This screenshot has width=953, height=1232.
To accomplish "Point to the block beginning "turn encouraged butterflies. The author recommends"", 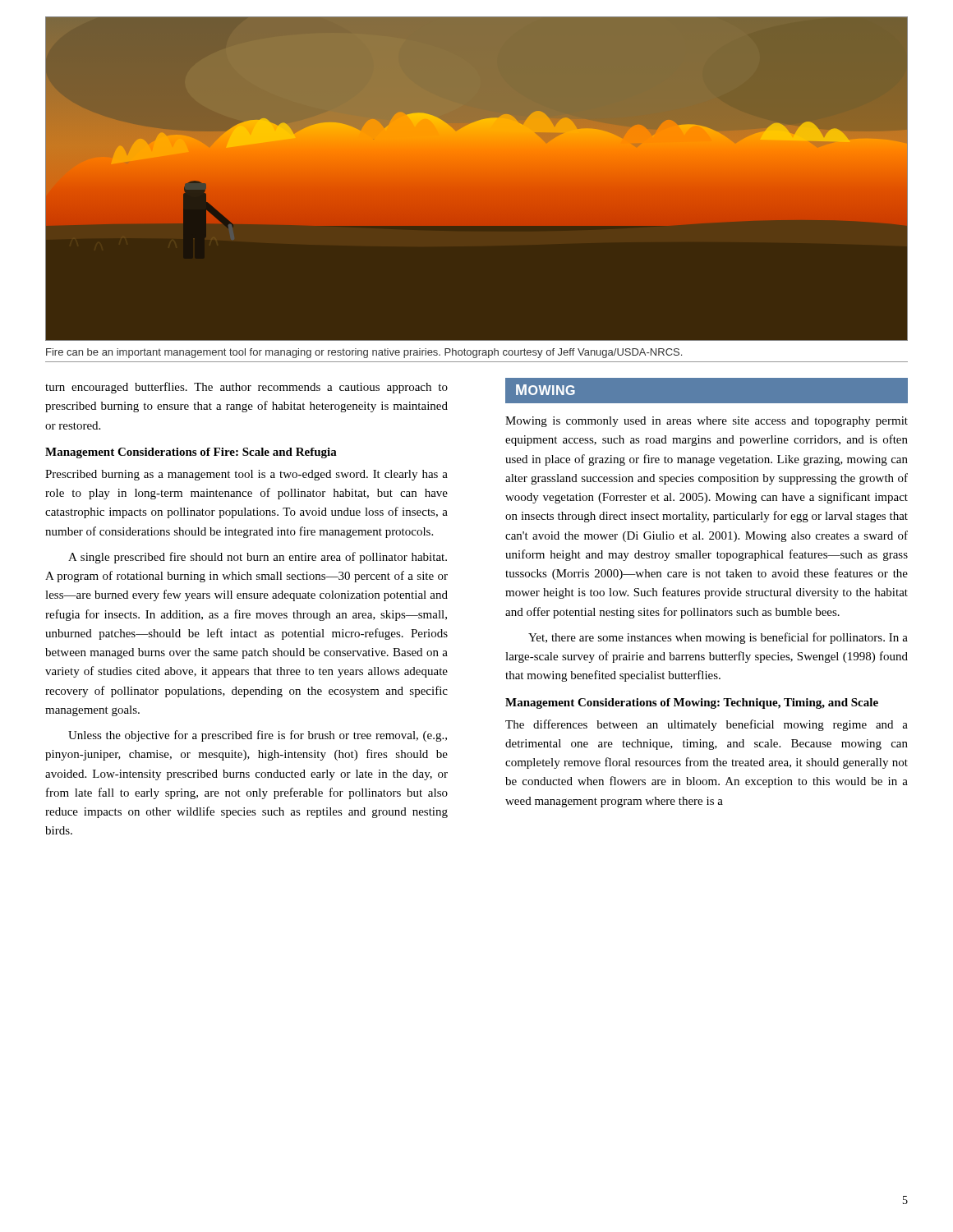I will tap(246, 406).
